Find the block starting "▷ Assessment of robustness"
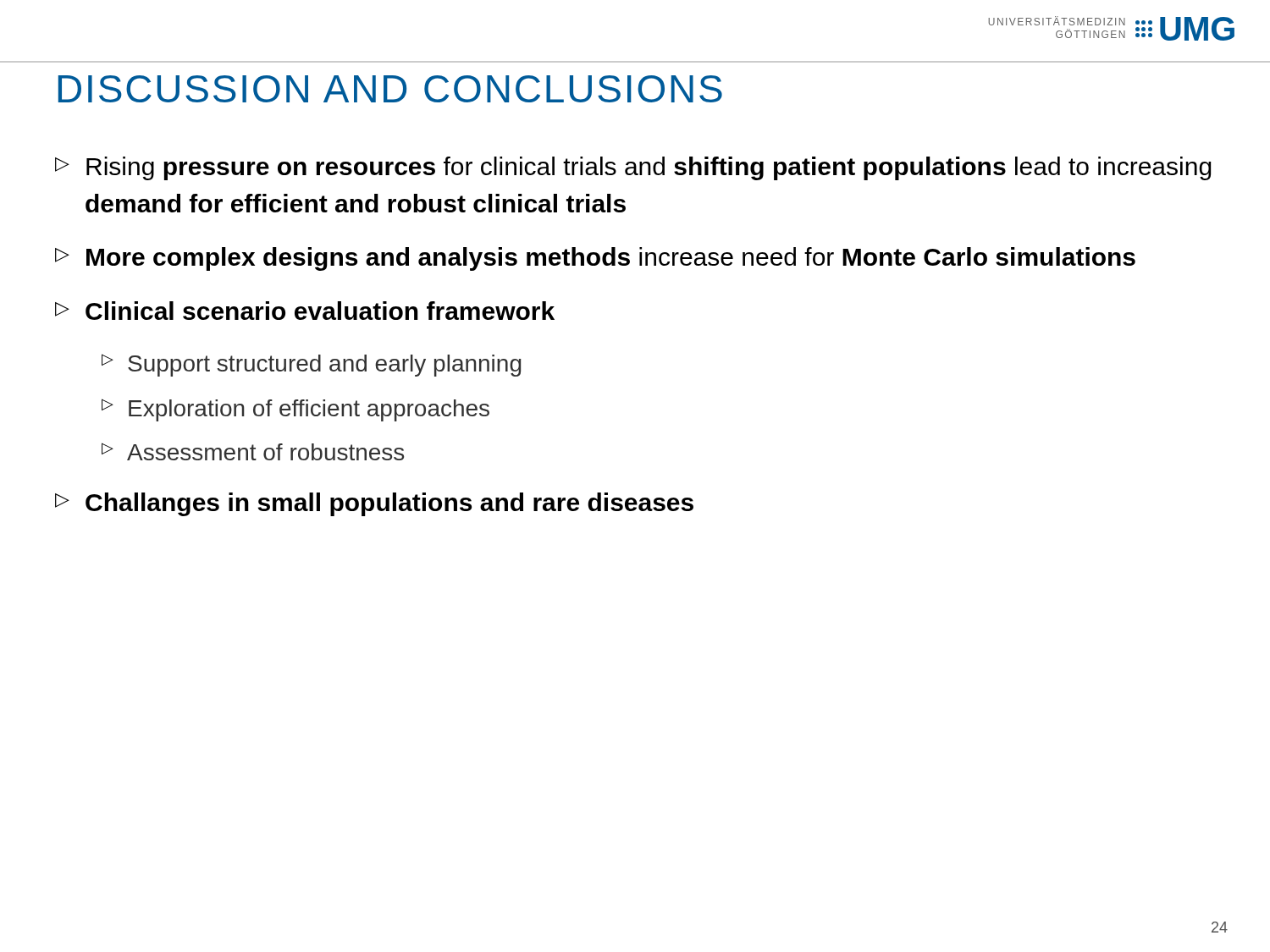Screen dimensions: 952x1270 pos(253,453)
